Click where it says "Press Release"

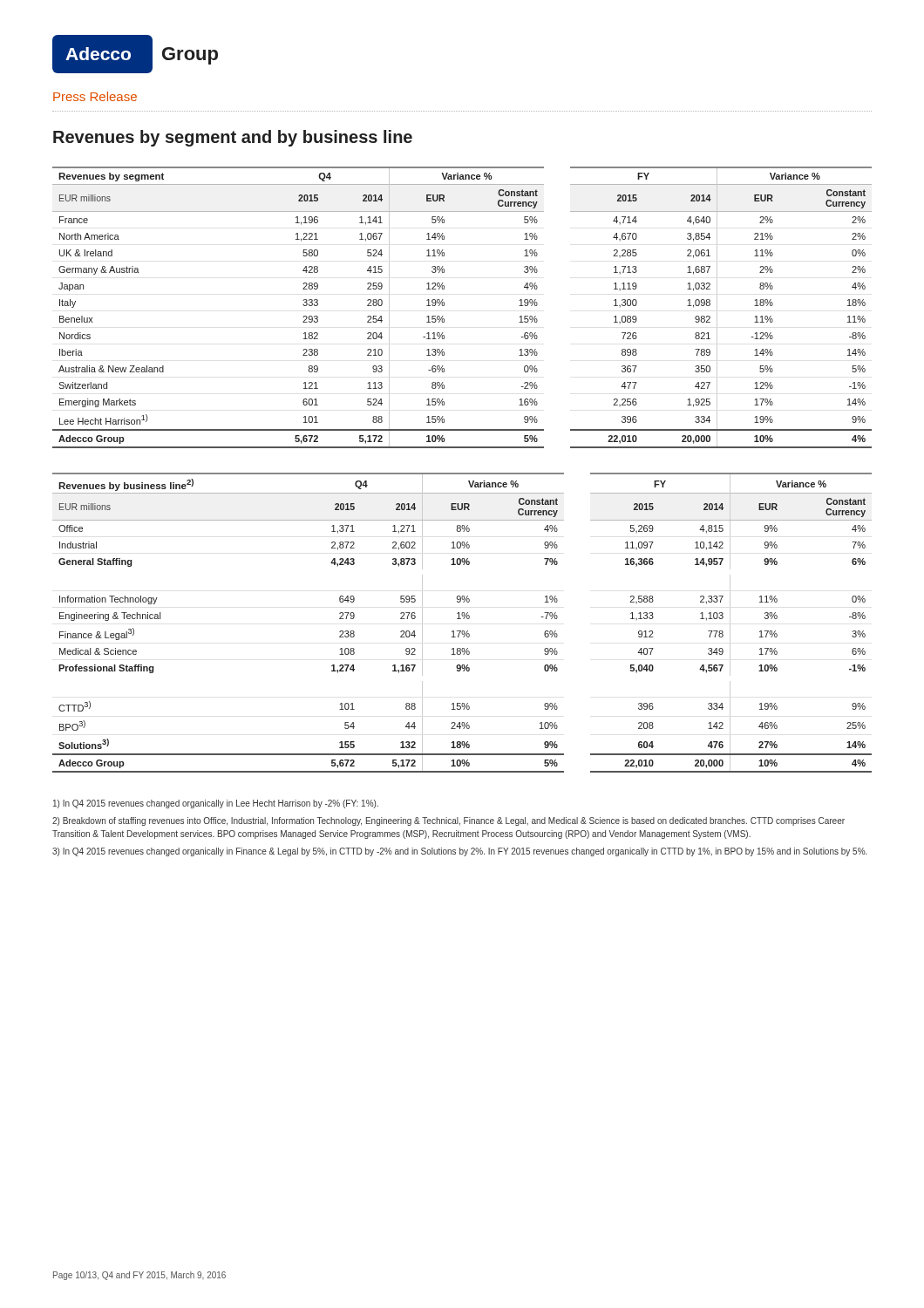pyautogui.click(x=95, y=96)
